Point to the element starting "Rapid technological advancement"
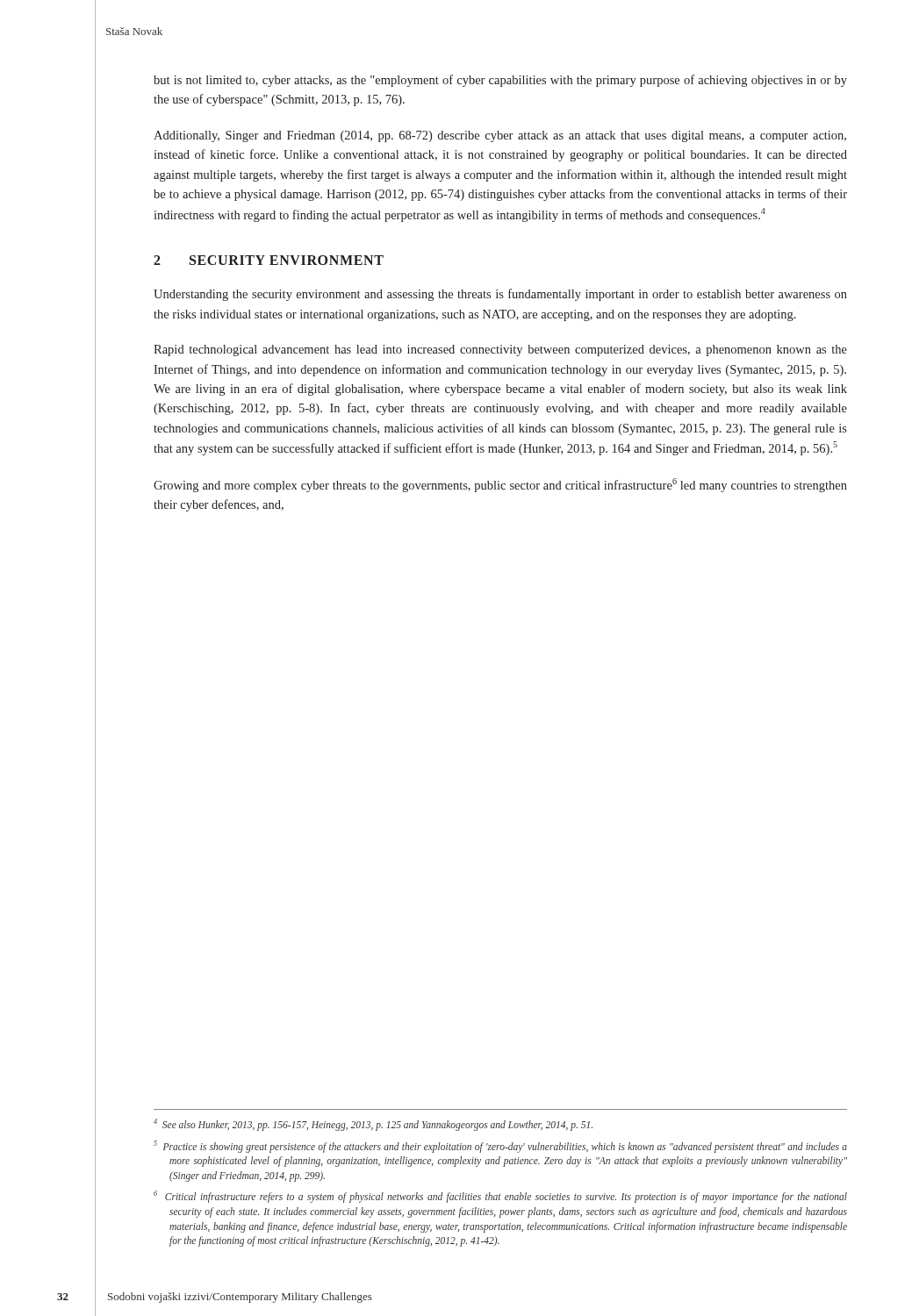Viewport: 912px width, 1316px height. coord(500,399)
